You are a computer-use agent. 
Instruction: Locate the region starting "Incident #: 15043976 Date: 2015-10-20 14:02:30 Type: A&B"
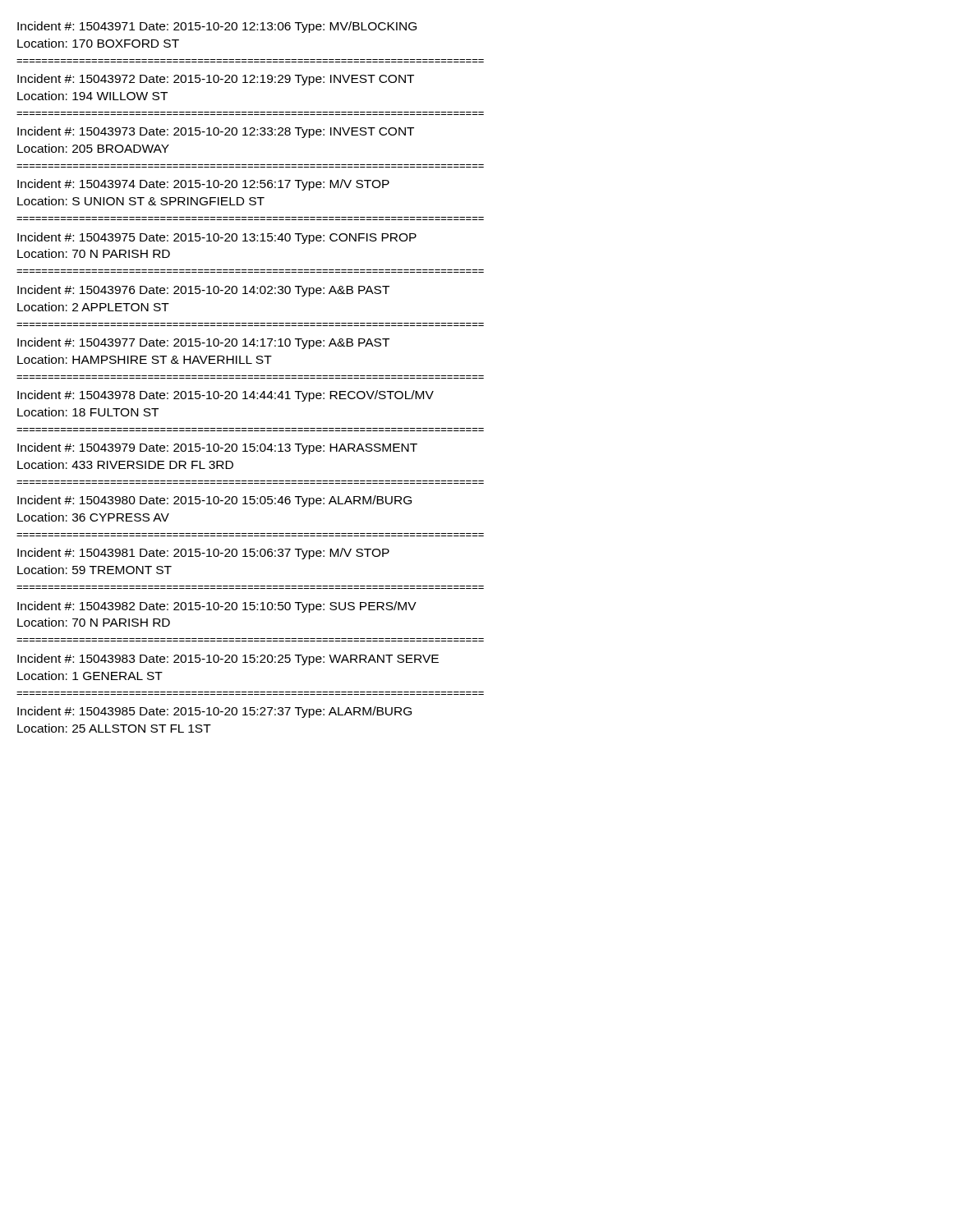pos(203,291)
